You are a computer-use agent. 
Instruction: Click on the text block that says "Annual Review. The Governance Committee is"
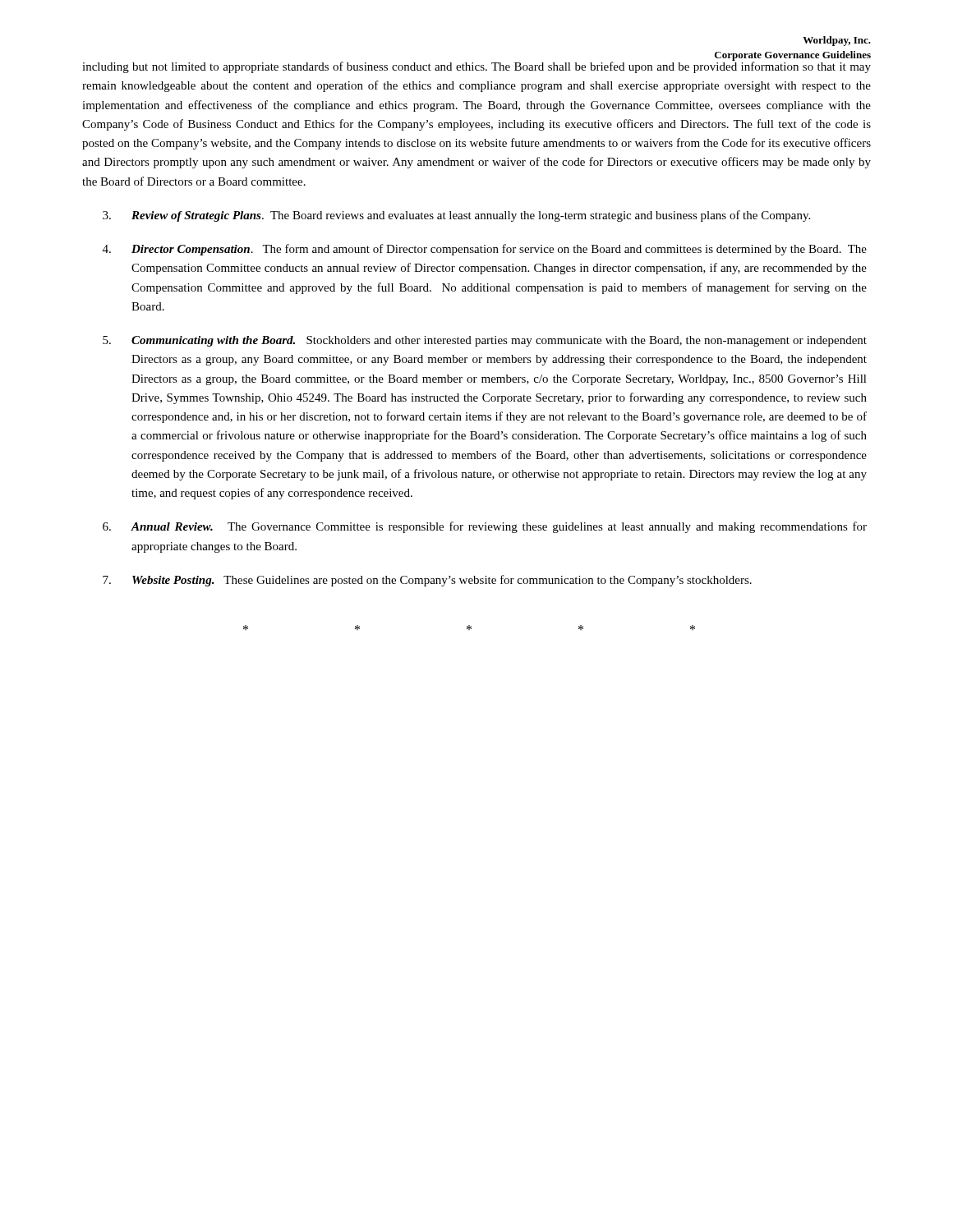coord(474,537)
